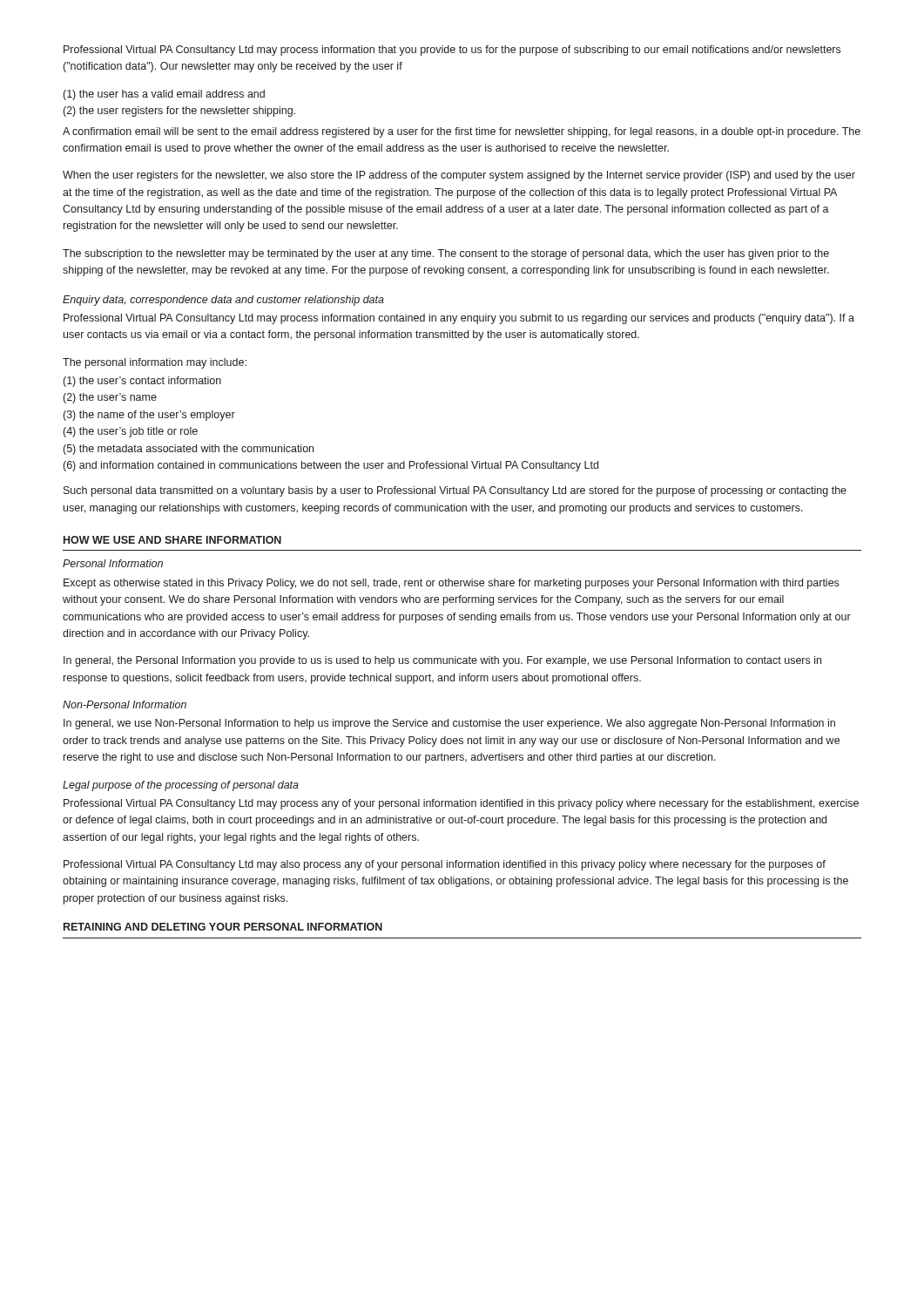Locate the text "RETAINING AND DELETING YOUR PERSONAL INFORMATION"
Screen dimensions: 1307x924
223,927
